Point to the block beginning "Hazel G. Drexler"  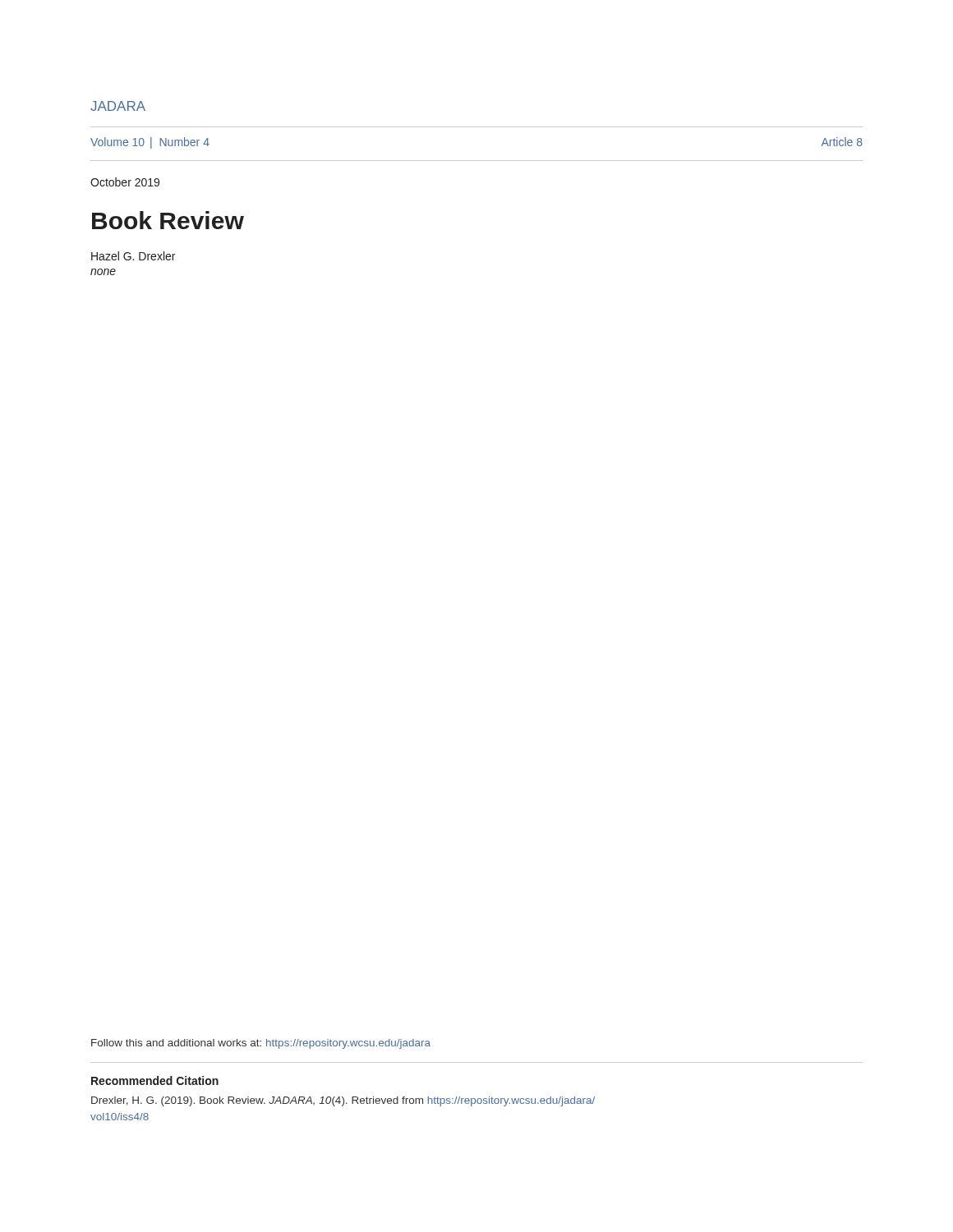pyautogui.click(x=133, y=256)
